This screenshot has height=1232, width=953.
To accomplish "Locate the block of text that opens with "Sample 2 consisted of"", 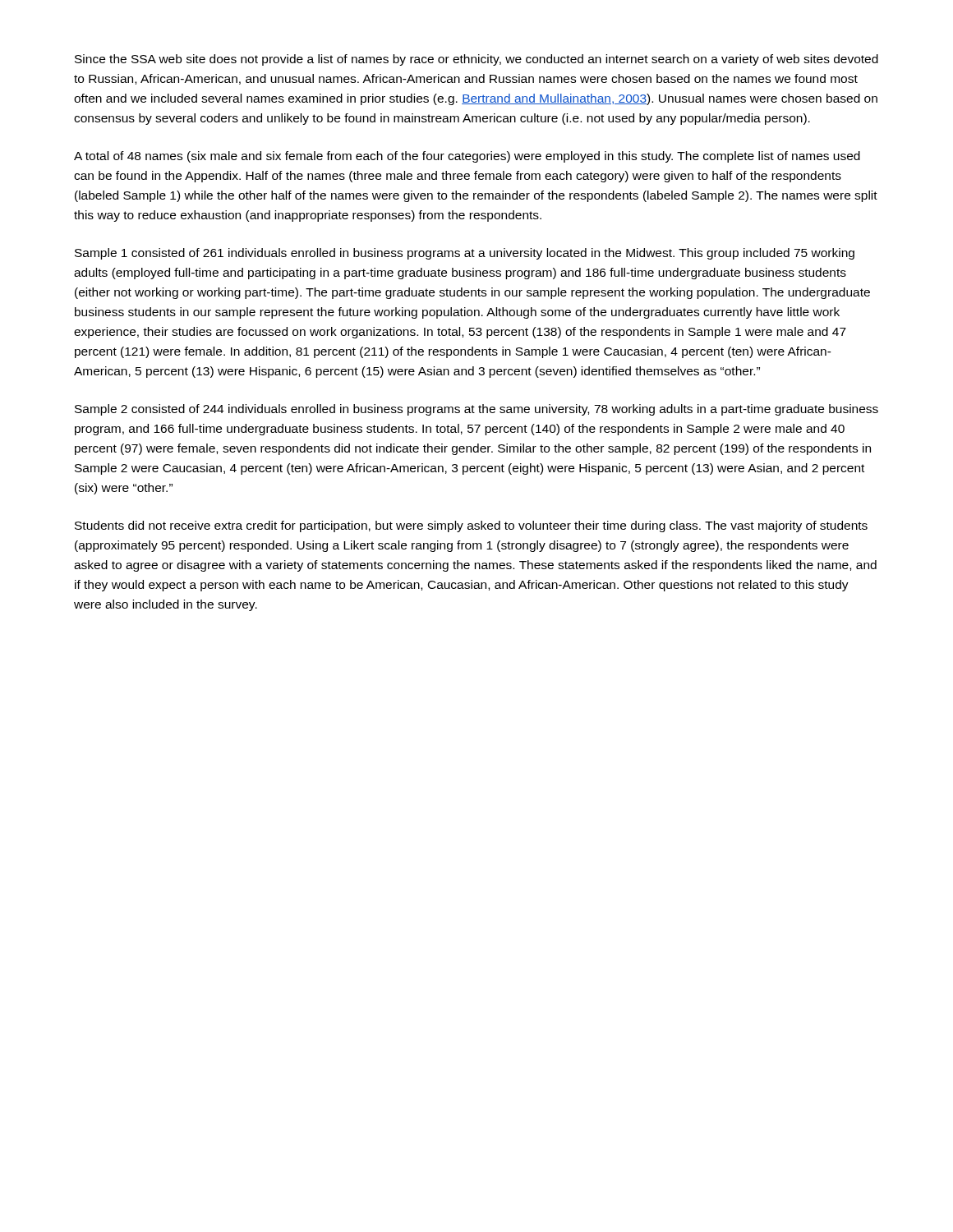I will tap(476, 448).
